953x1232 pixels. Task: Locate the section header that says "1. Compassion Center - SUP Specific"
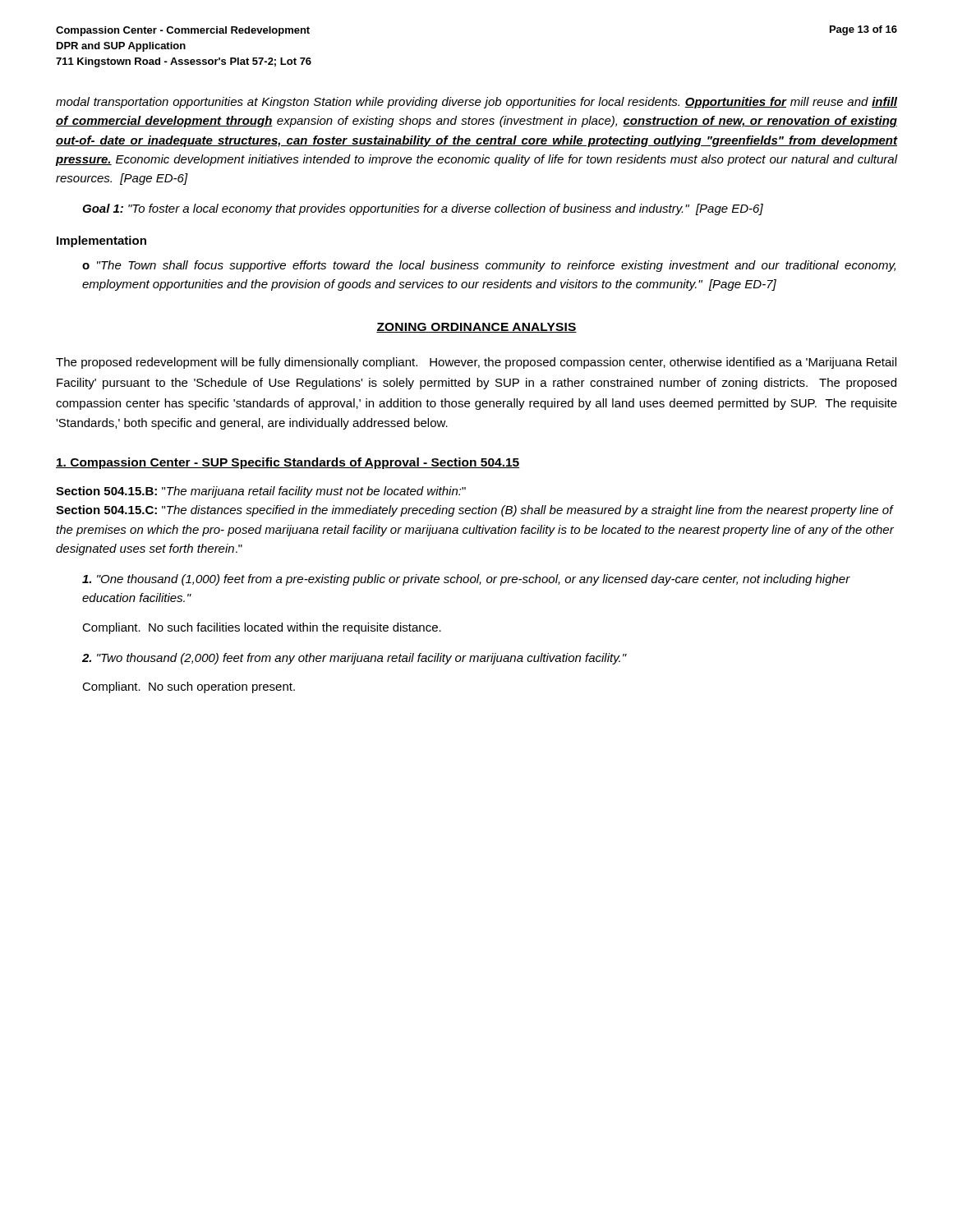[x=288, y=462]
